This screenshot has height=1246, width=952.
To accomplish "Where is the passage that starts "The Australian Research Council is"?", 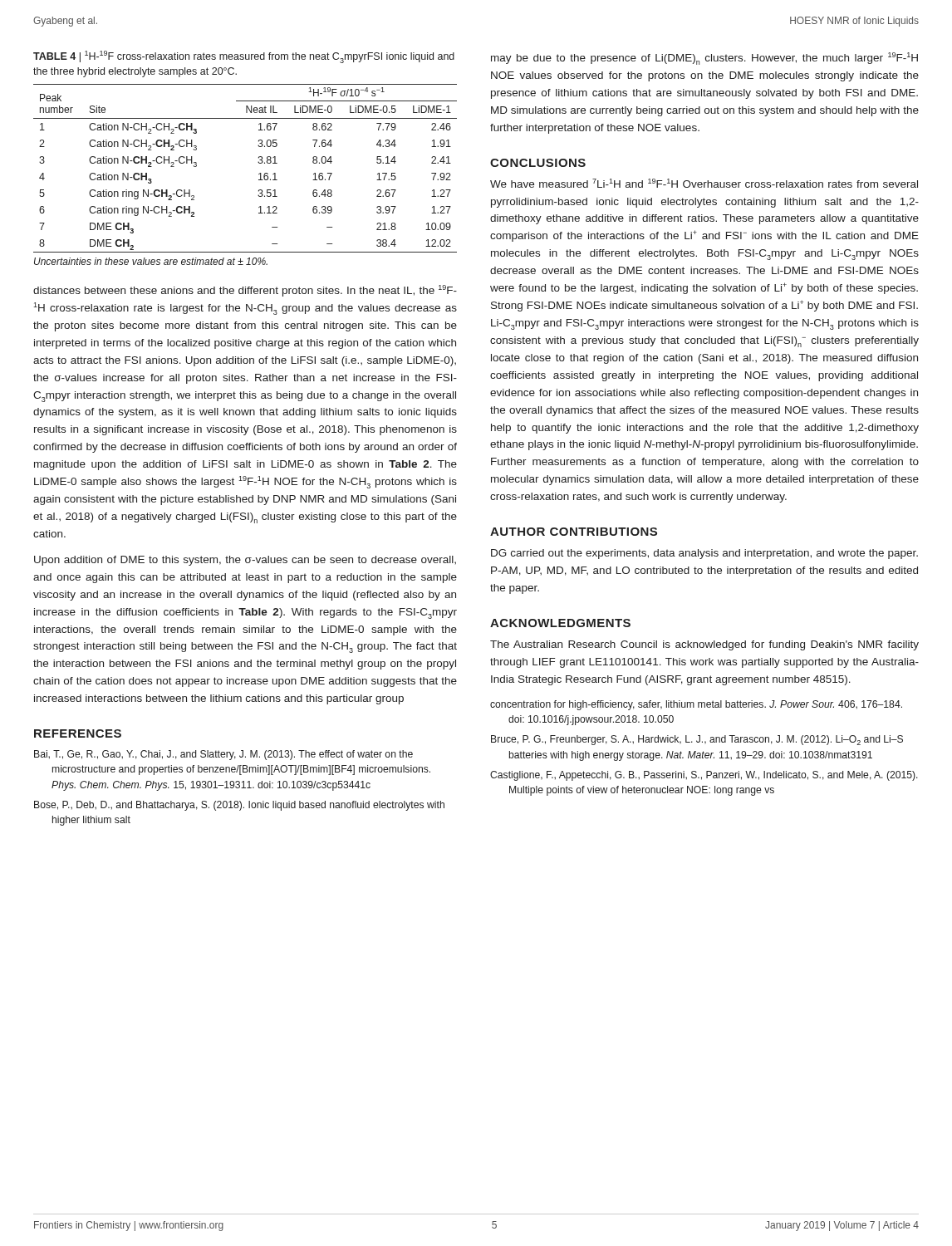I will coord(704,661).
